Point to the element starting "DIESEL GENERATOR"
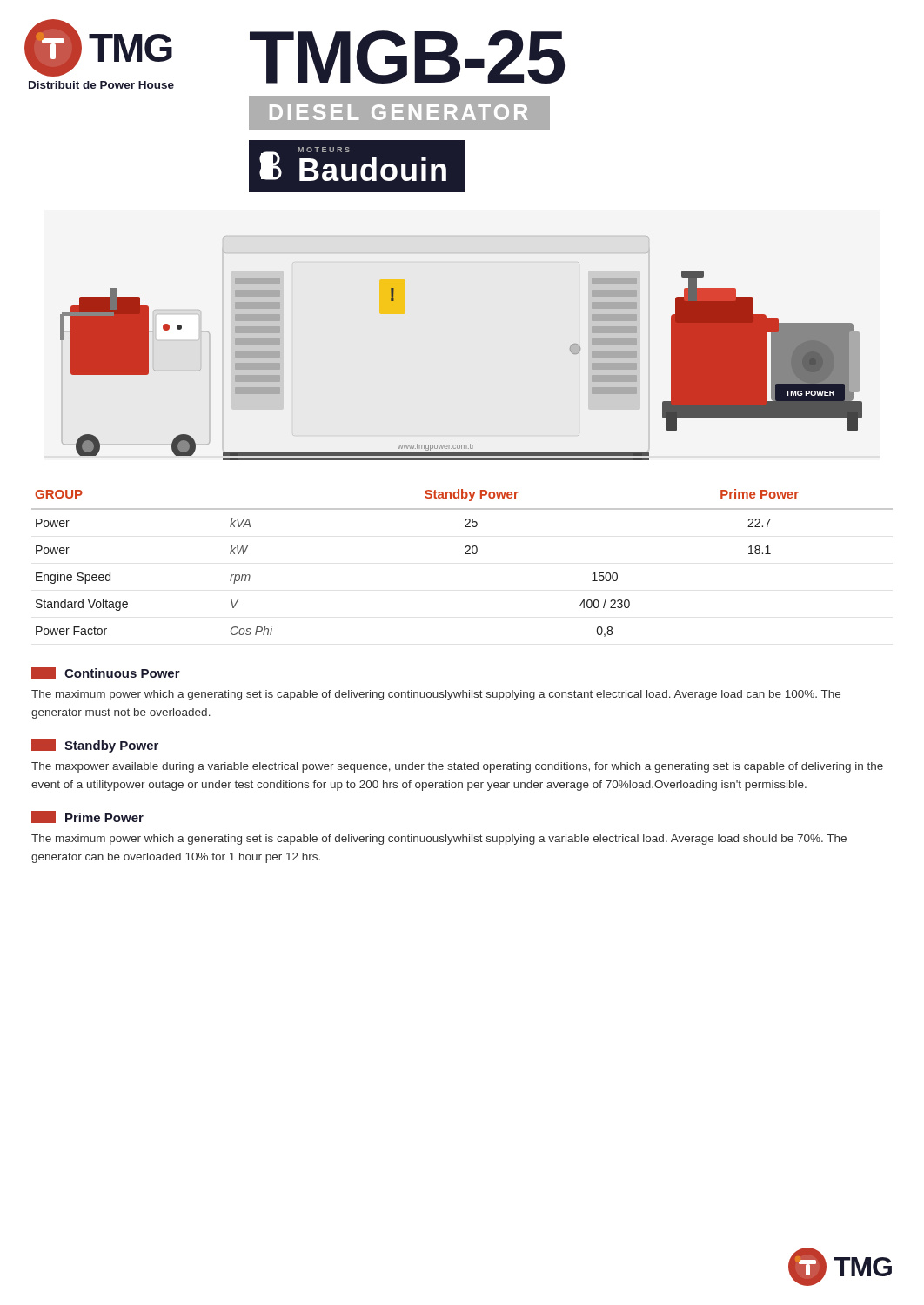Viewport: 924px width, 1305px height. pos(399,112)
